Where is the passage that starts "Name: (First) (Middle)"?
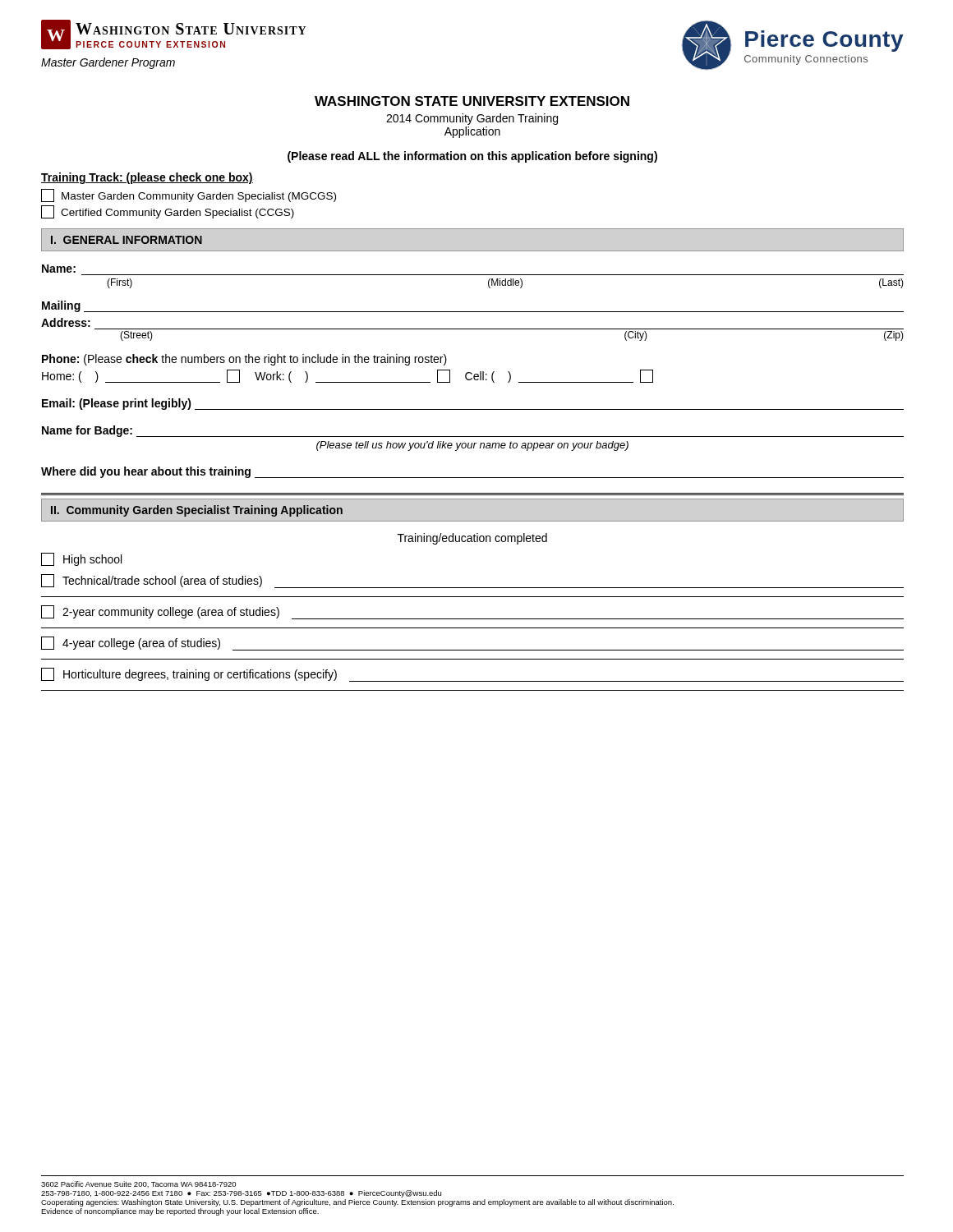 pos(472,274)
